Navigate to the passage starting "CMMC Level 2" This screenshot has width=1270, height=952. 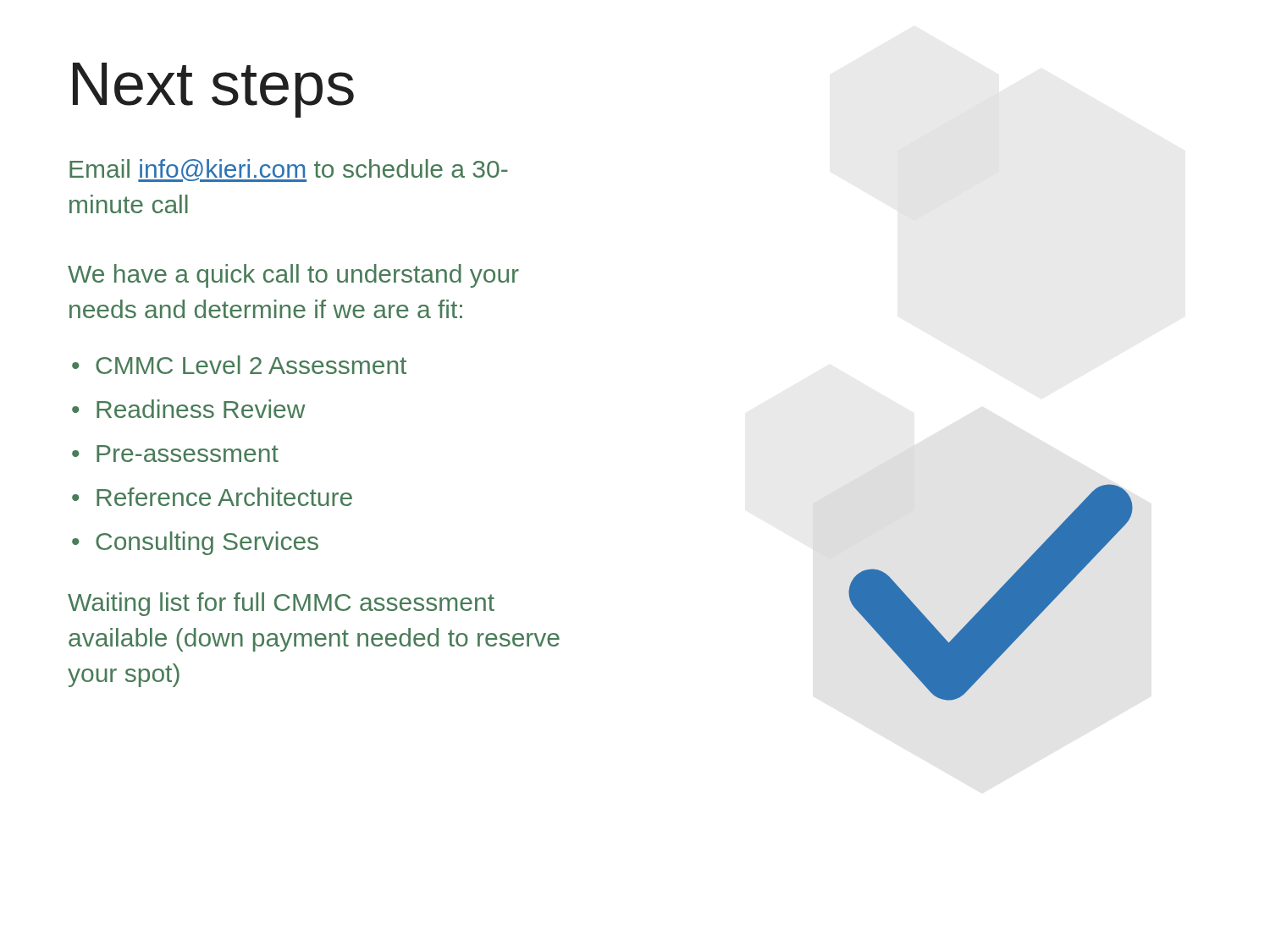251,365
